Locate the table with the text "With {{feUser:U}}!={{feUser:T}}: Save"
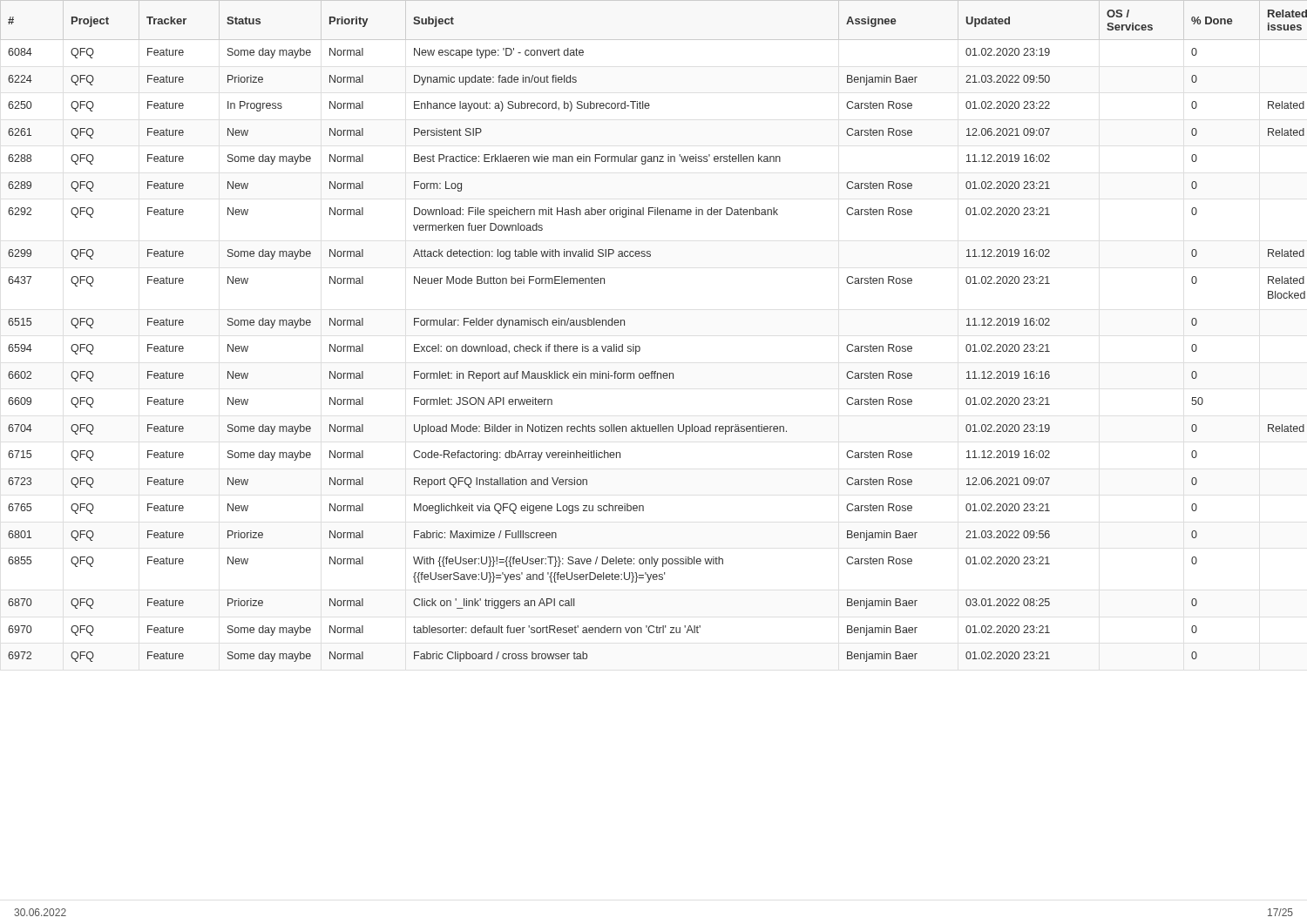This screenshot has width=1307, height=924. click(x=654, y=450)
